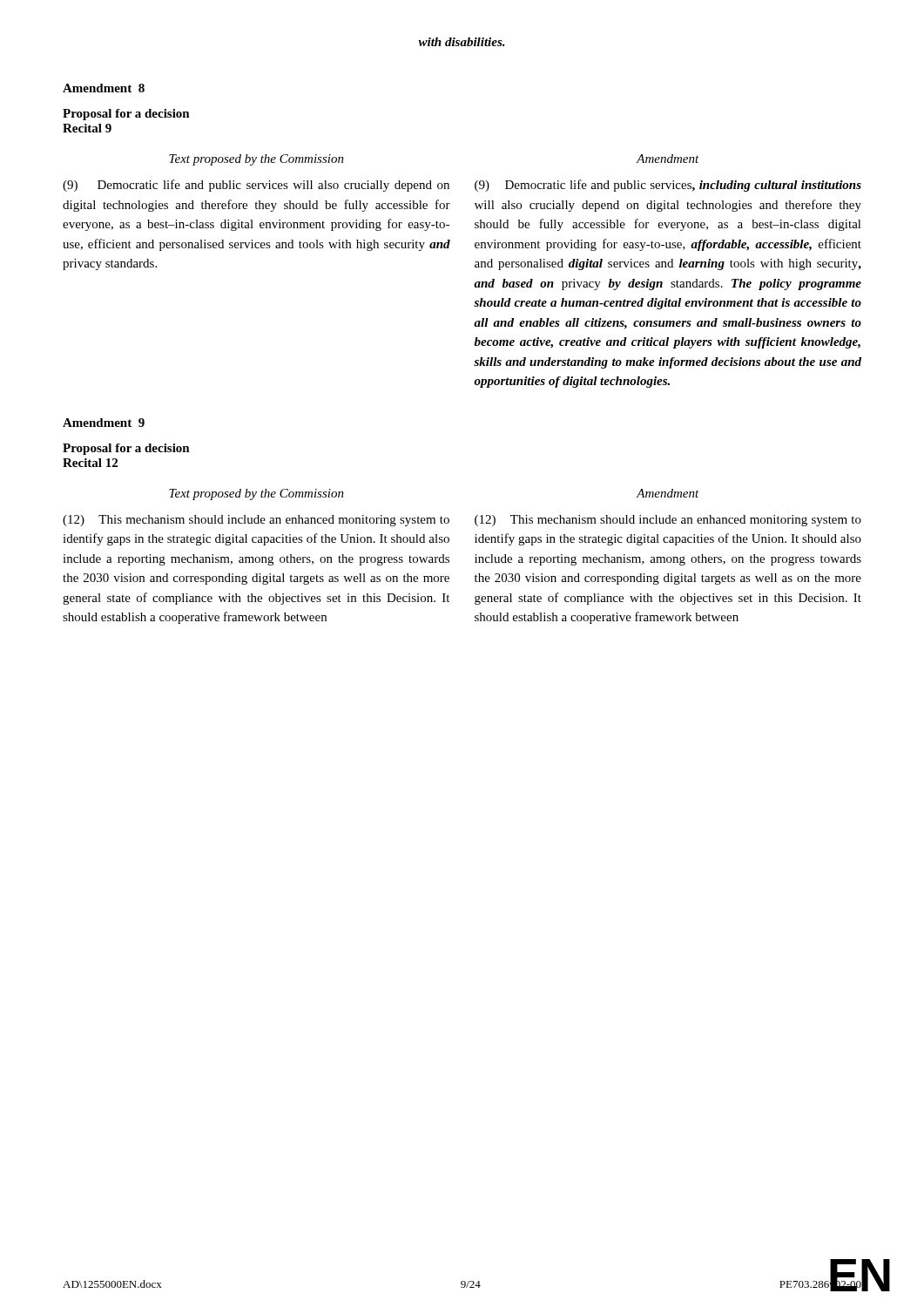The height and width of the screenshot is (1307, 924).
Task: Locate the block starting "Proposal for a decisionRecital 9"
Action: point(126,121)
